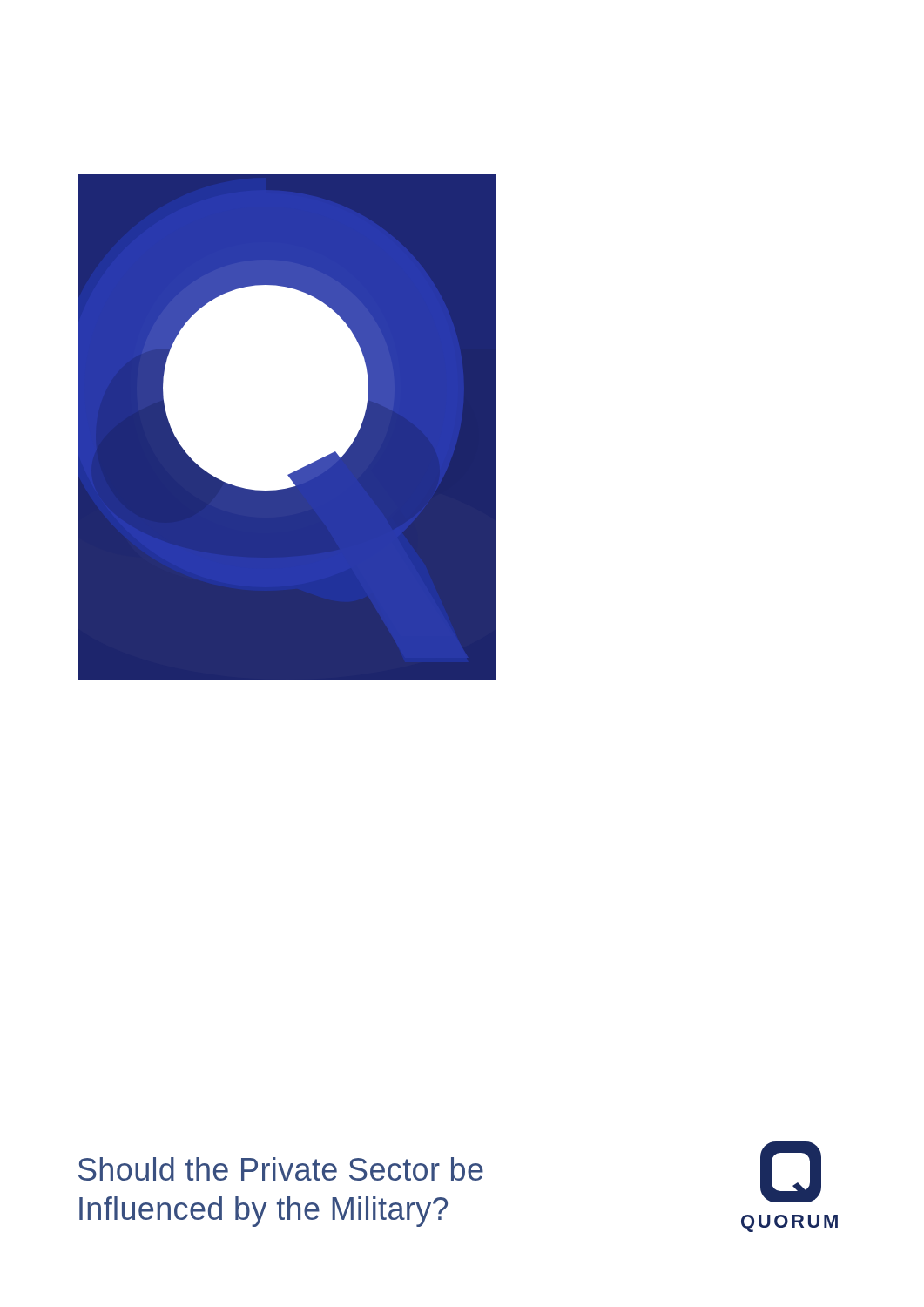
Task: Find the logo
Action: click(x=791, y=1185)
